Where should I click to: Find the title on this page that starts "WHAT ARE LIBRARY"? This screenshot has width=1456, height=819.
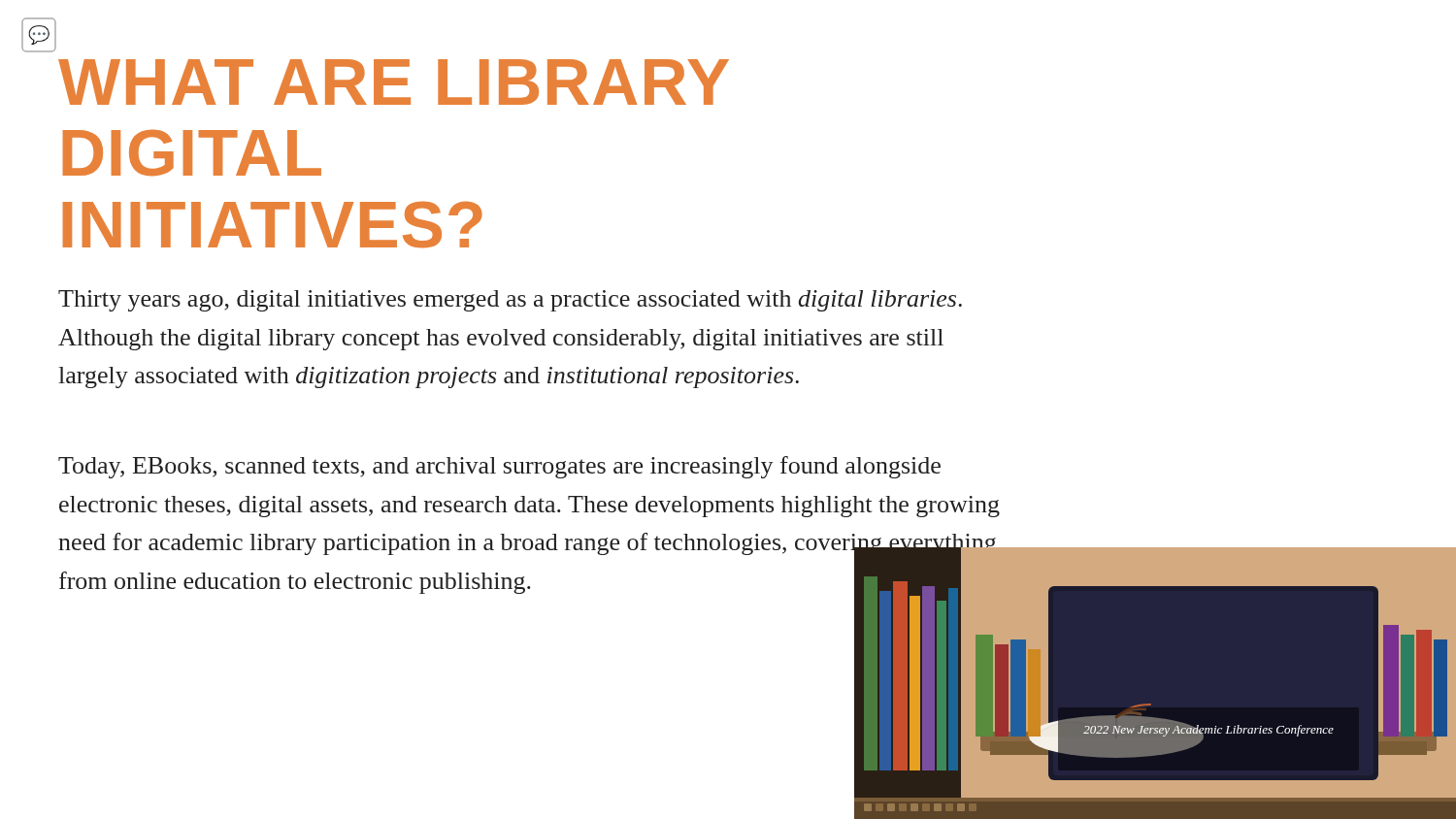tap(394, 82)
